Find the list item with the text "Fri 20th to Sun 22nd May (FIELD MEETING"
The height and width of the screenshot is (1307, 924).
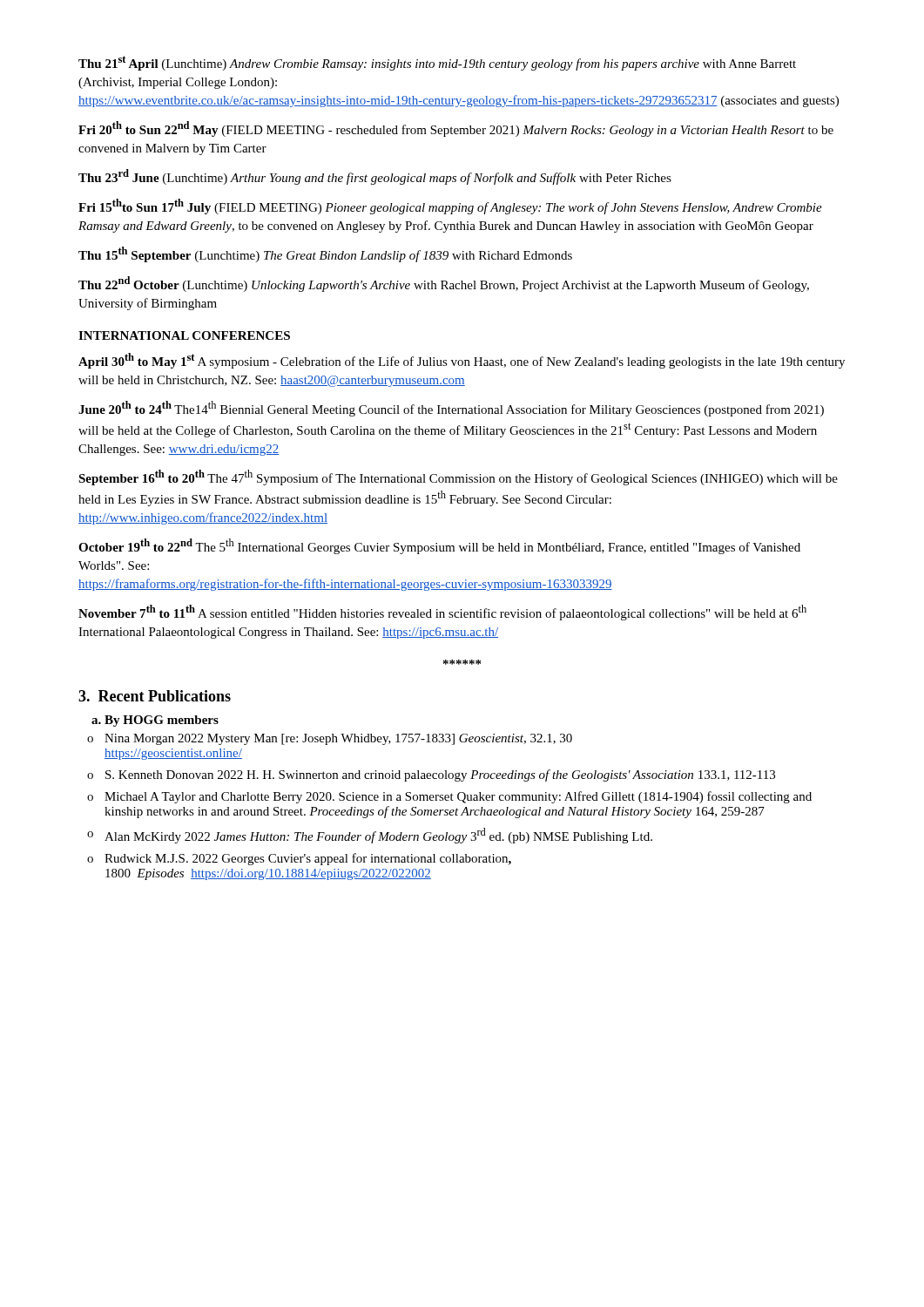coord(456,137)
